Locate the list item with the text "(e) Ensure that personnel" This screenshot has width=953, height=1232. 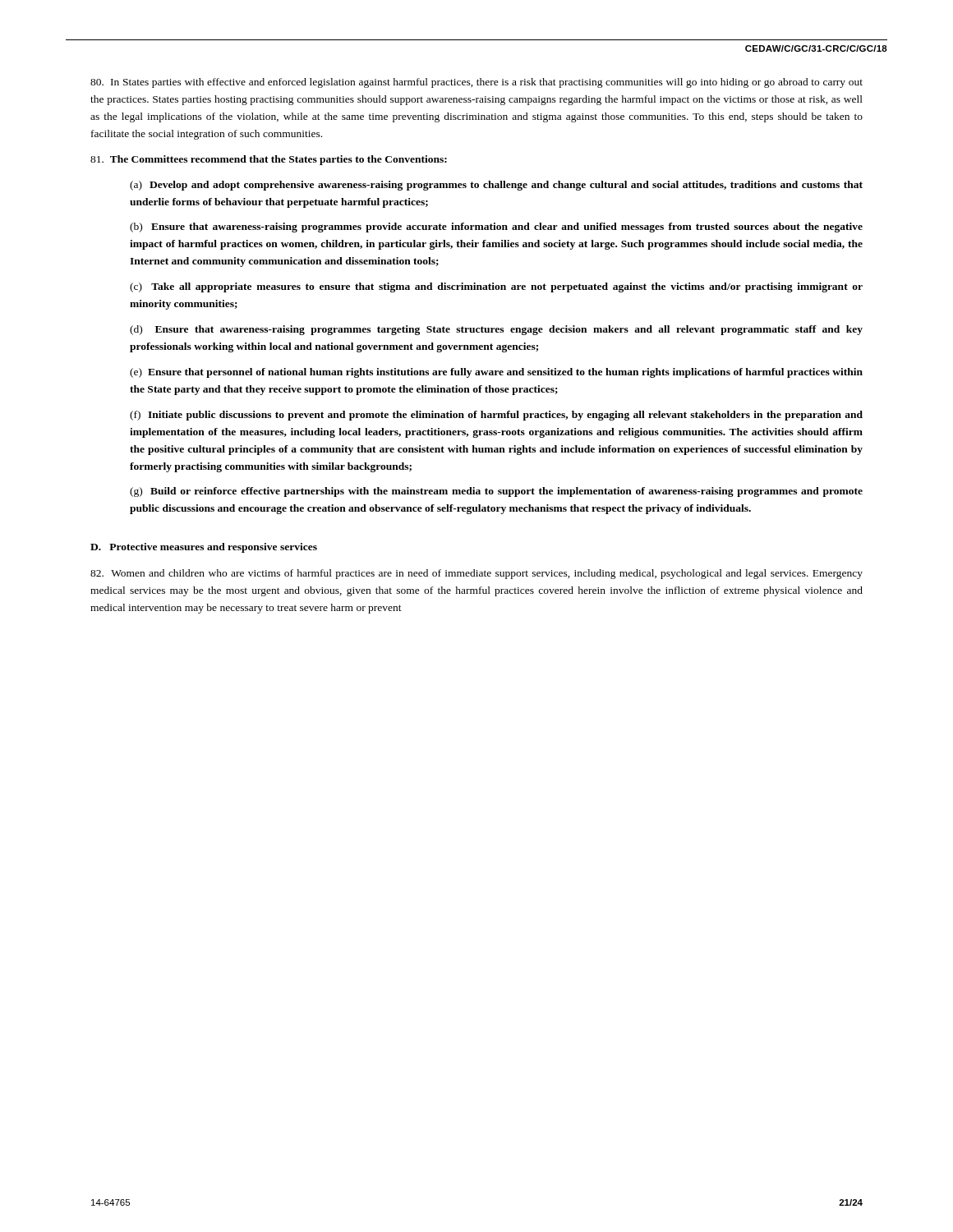[x=496, y=380]
